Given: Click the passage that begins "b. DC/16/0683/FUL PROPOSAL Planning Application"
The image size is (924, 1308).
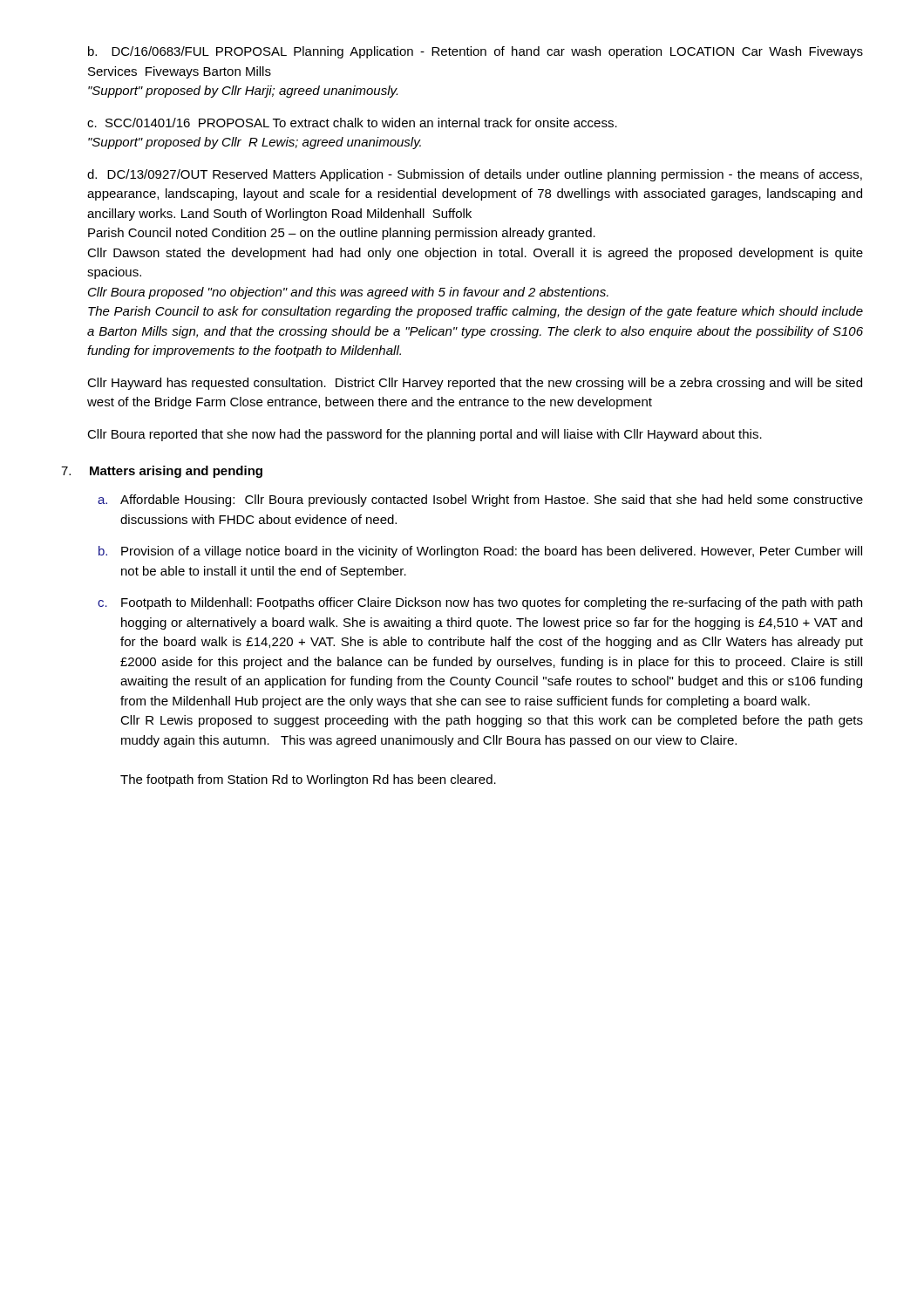Looking at the screenshot, I should (476, 52).
